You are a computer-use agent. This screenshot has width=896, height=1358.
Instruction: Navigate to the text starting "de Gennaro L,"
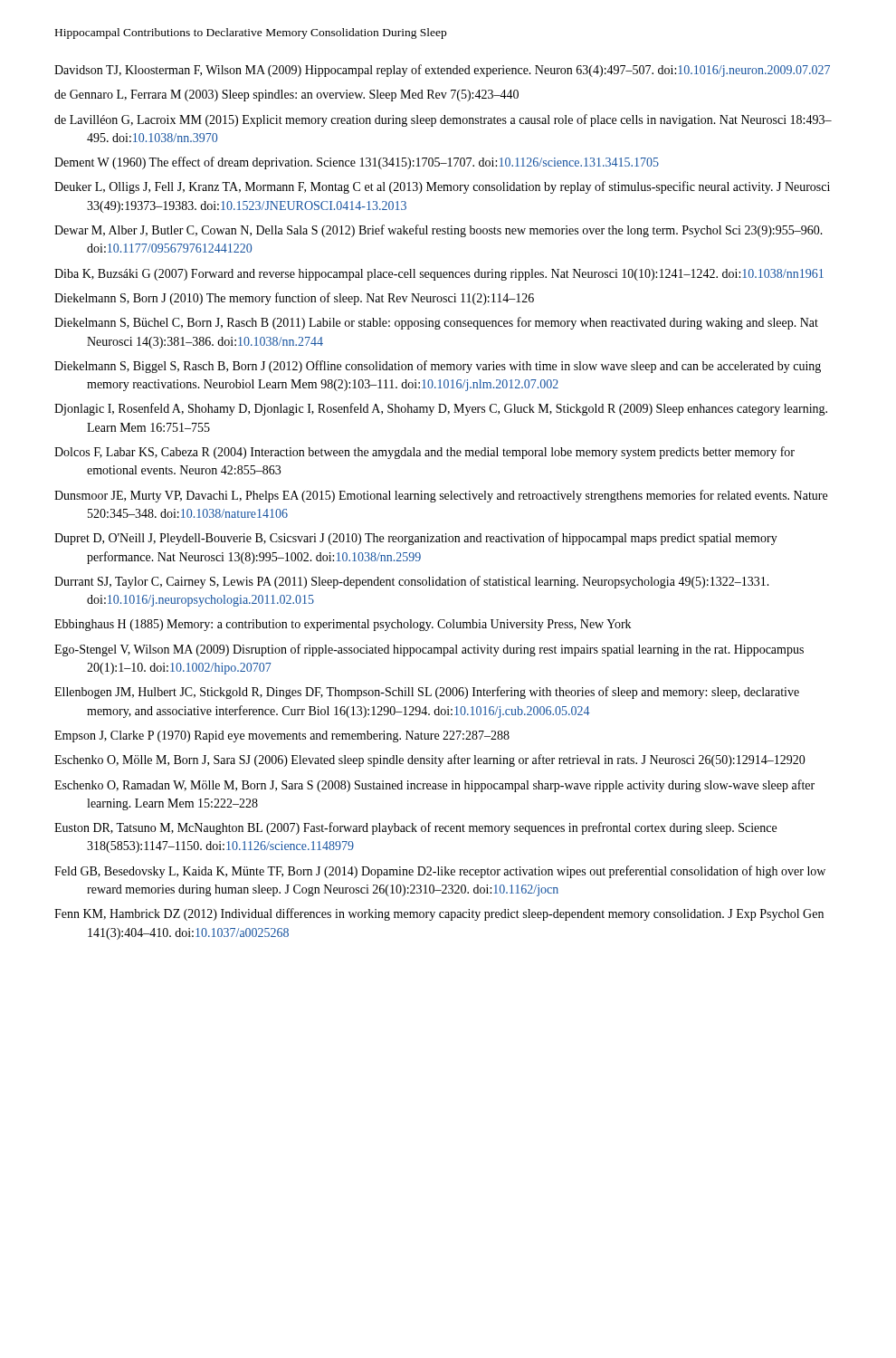click(287, 95)
